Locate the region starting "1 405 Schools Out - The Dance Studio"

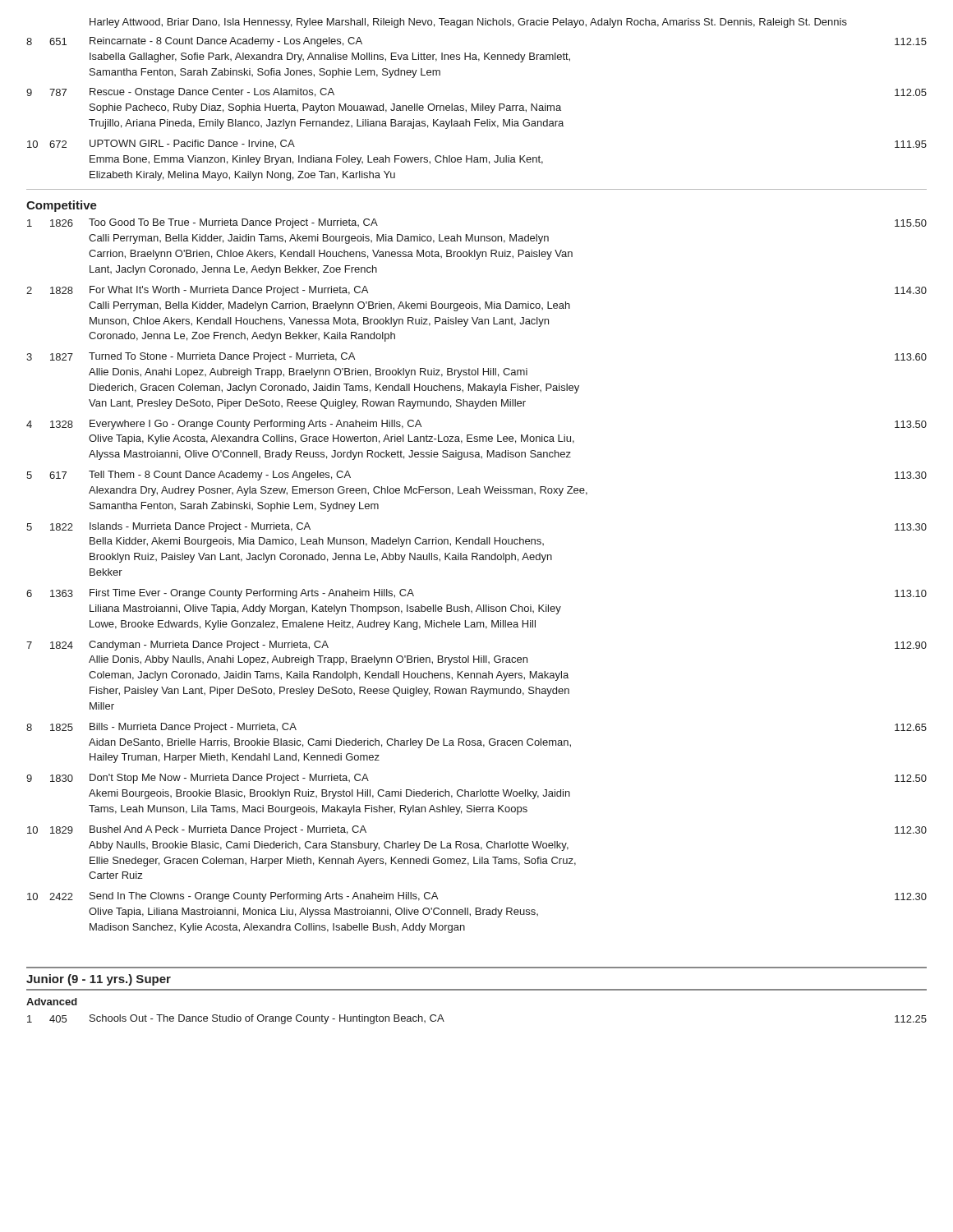point(270,1019)
